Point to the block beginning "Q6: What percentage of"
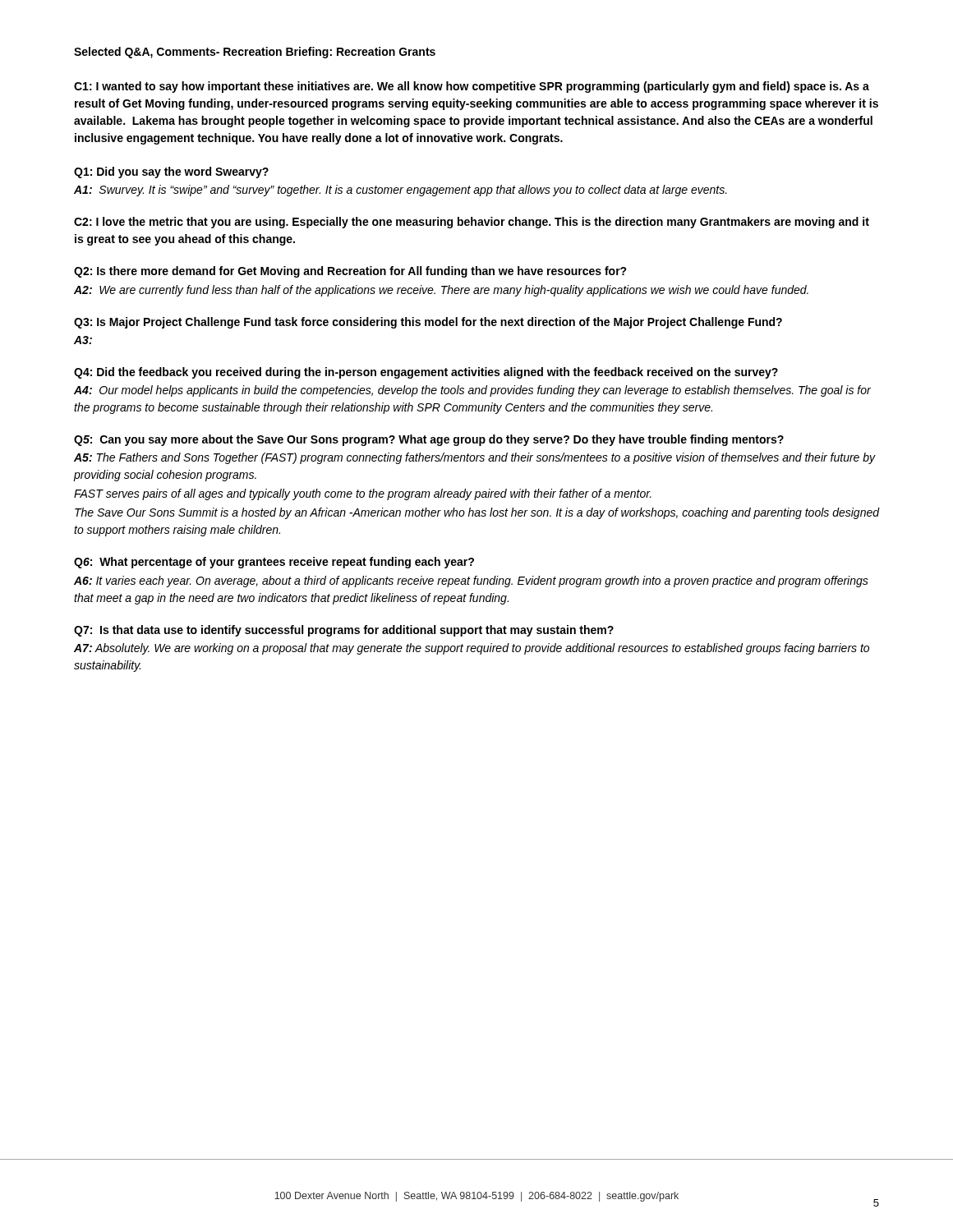 click(x=476, y=580)
